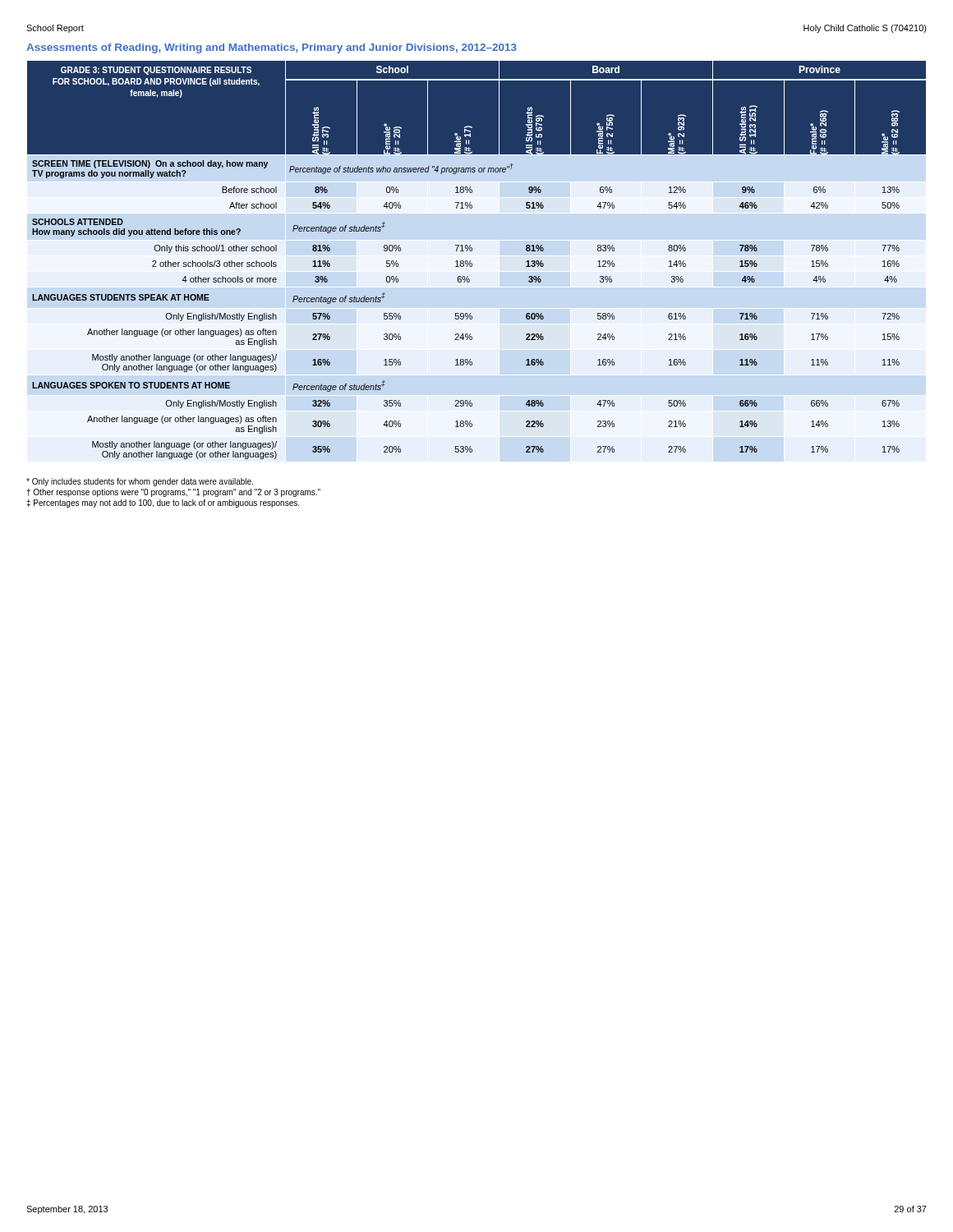
Task: Navigate to the text starting "Assessments of Reading,"
Action: click(x=272, y=47)
